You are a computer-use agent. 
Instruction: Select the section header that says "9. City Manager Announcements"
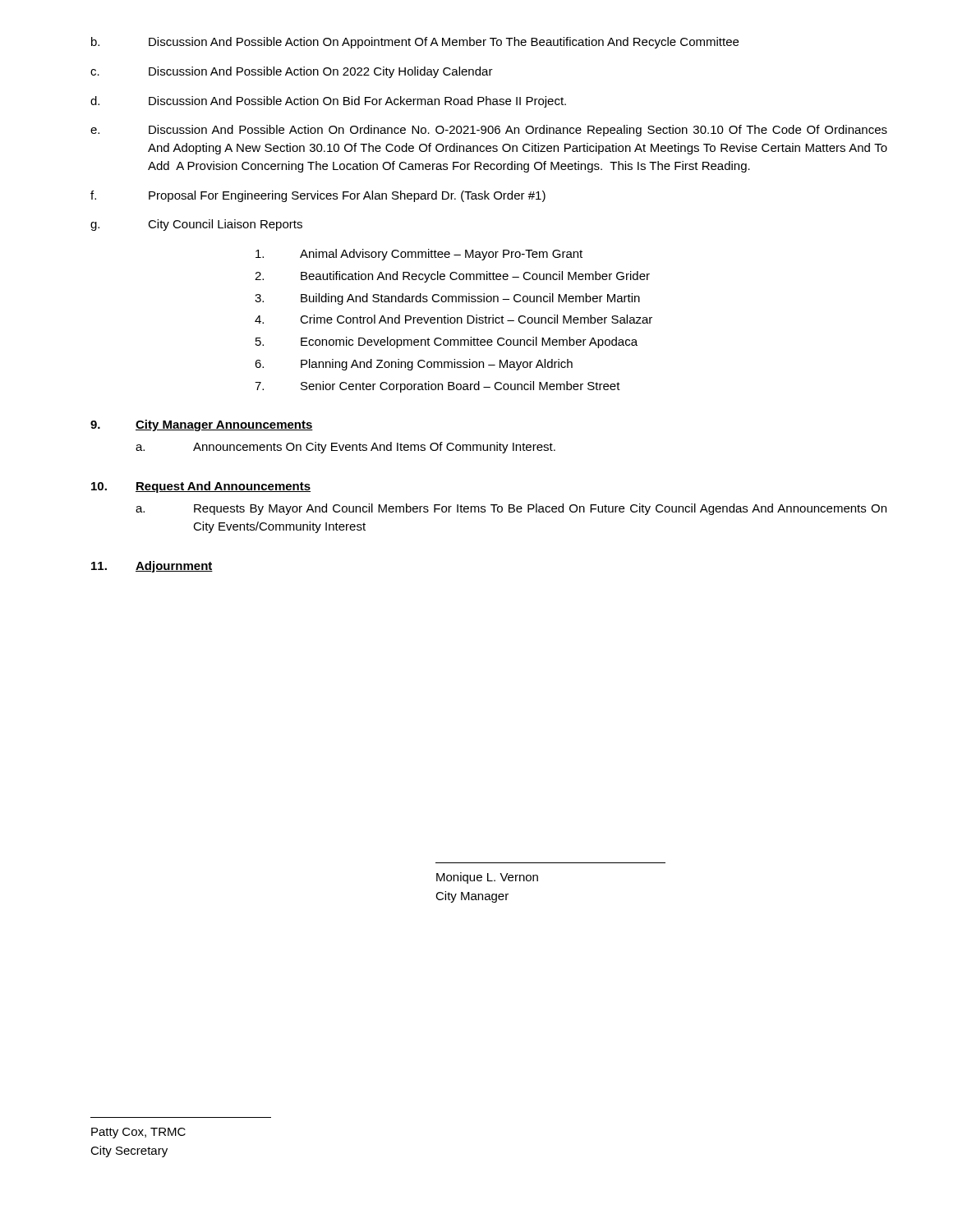coord(201,424)
